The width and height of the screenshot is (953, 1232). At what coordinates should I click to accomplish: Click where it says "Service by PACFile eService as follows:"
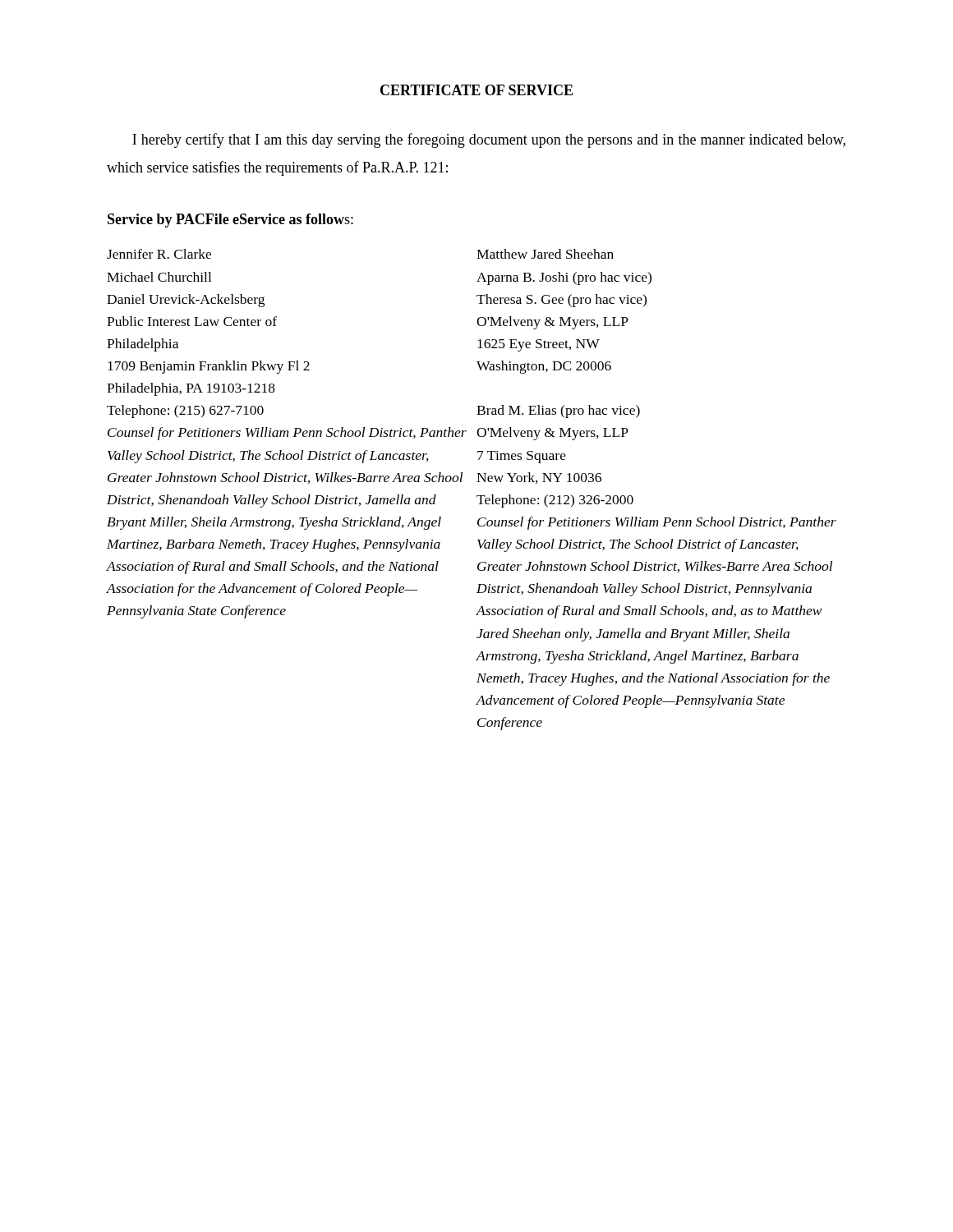(230, 220)
